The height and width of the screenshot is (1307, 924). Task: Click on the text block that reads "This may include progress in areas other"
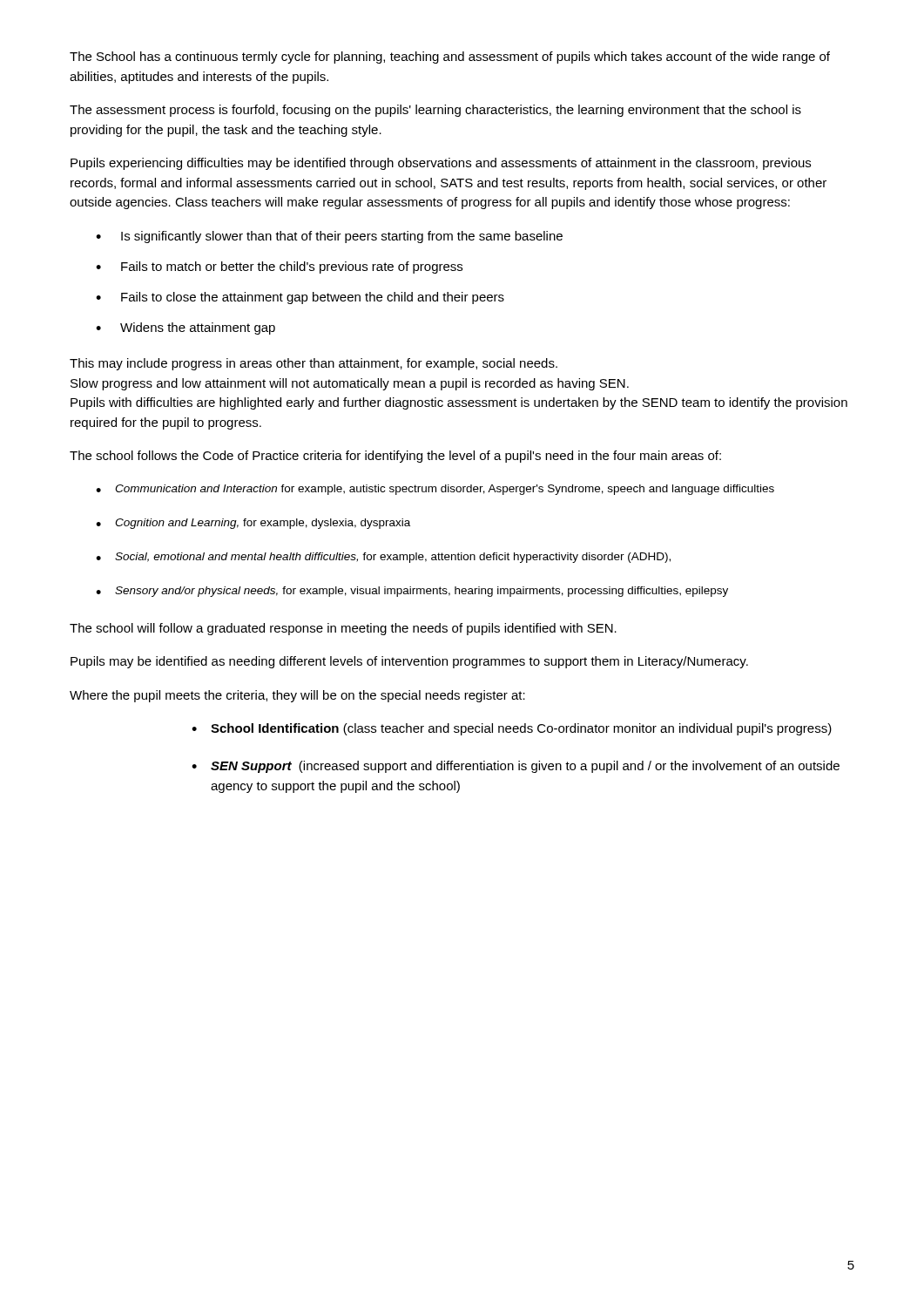pos(459,393)
